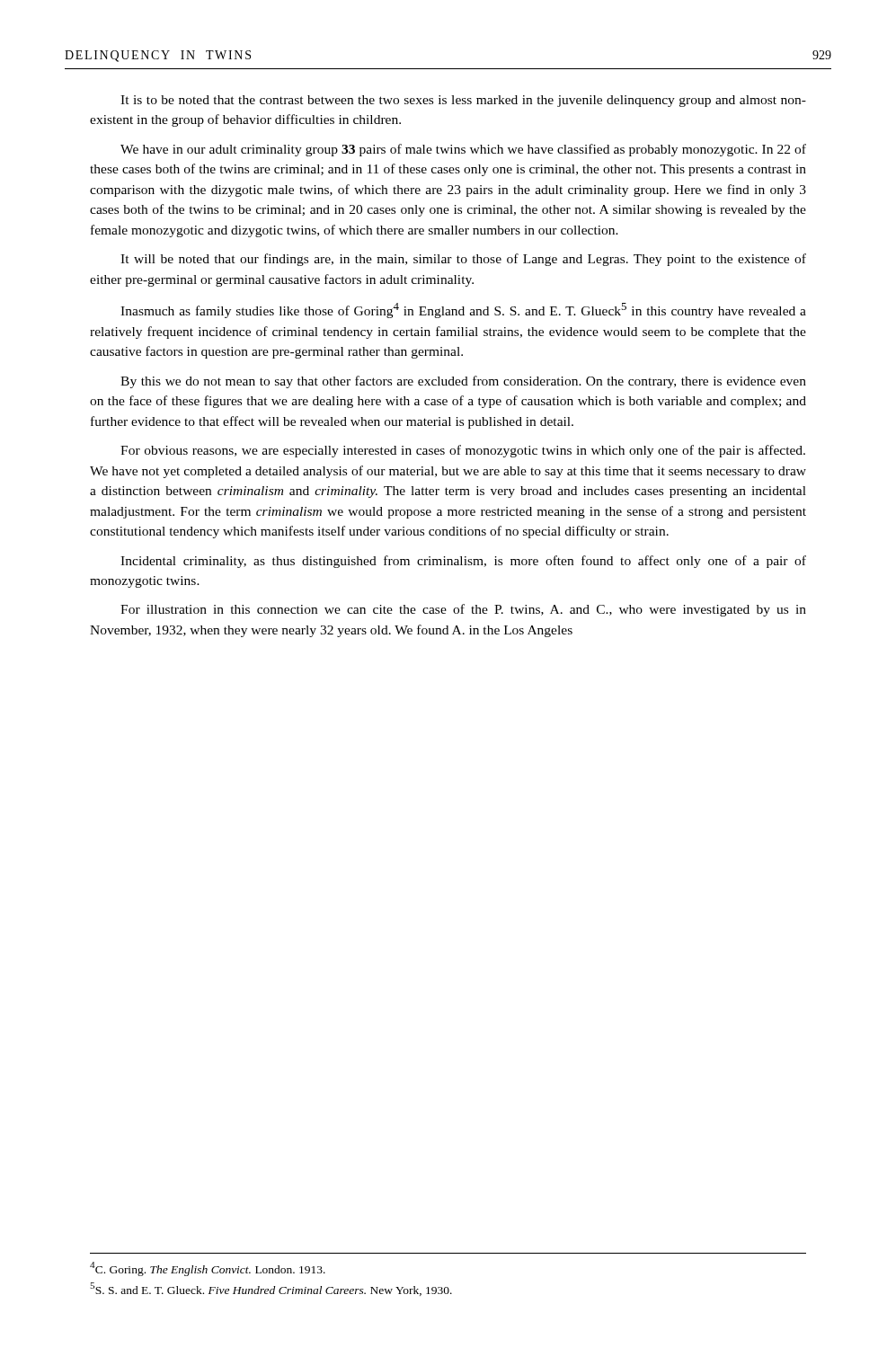Select the text block that says "For obvious reasons,"

(448, 491)
